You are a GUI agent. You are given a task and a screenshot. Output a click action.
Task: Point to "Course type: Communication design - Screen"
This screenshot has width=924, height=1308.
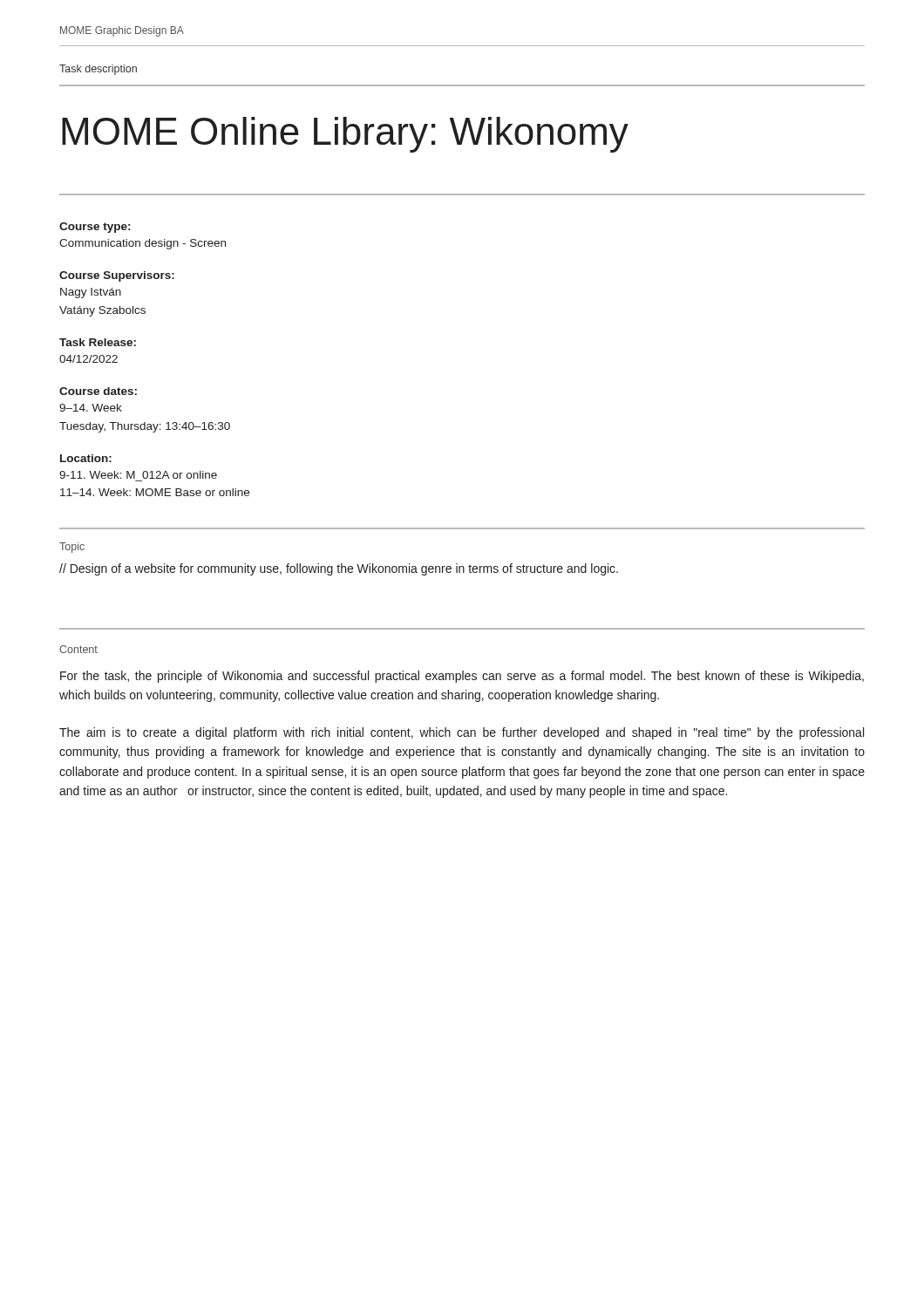[x=95, y=228]
